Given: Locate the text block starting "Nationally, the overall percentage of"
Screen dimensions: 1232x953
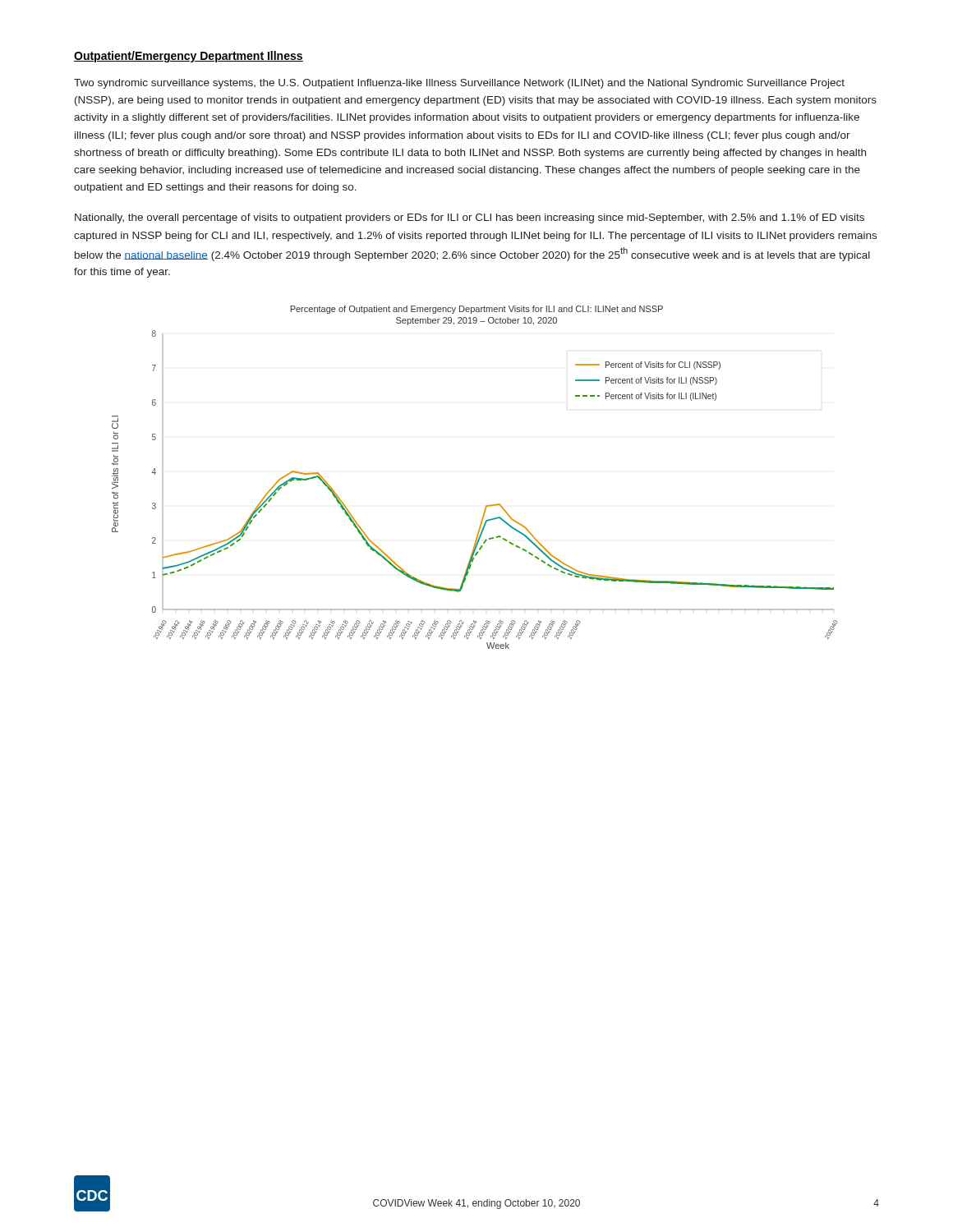Looking at the screenshot, I should (x=476, y=245).
